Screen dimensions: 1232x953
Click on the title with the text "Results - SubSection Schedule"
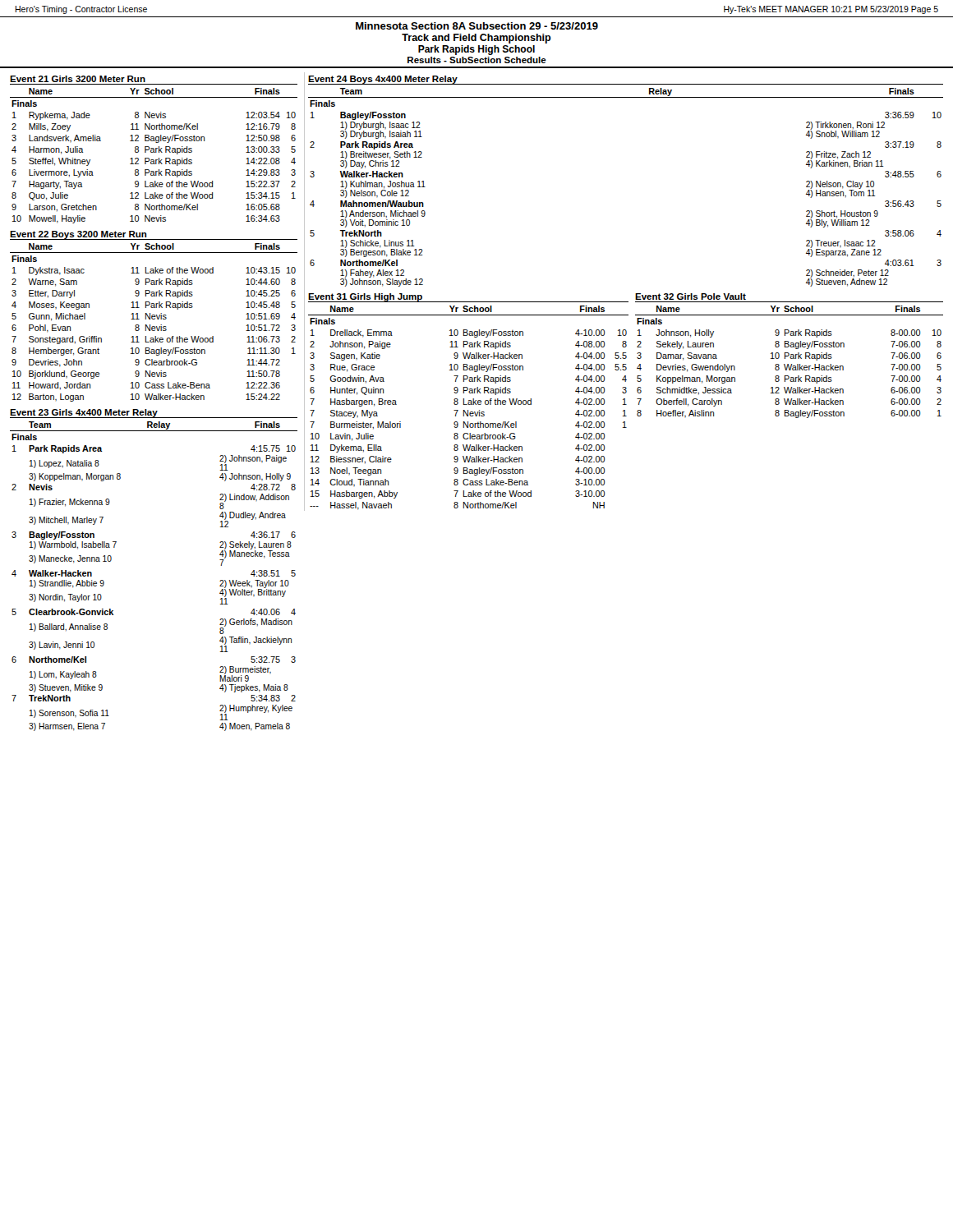(x=476, y=60)
